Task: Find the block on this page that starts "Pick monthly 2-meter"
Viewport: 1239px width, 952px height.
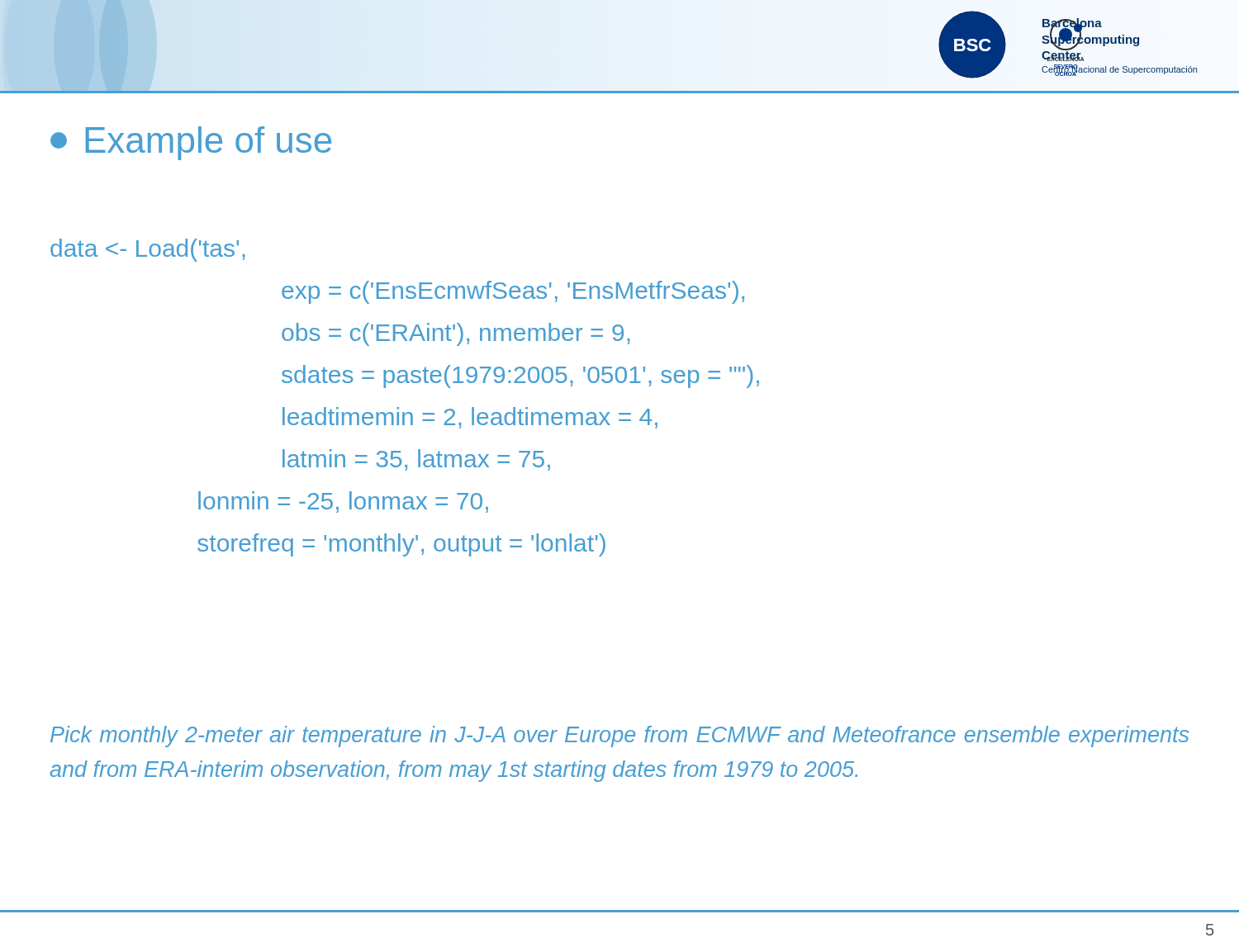Action: pos(620,753)
